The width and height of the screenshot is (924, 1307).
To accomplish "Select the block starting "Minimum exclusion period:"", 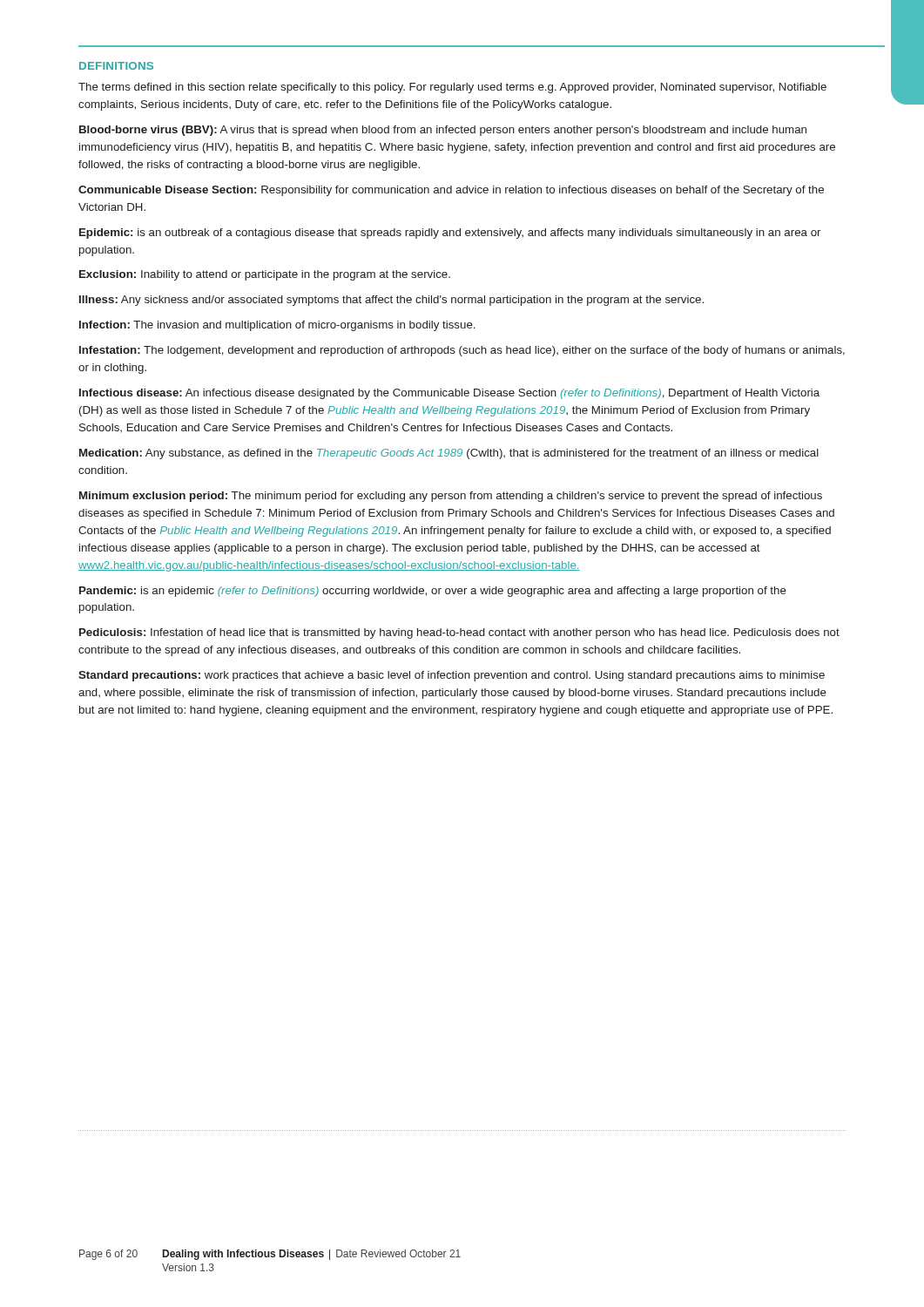I will (457, 530).
